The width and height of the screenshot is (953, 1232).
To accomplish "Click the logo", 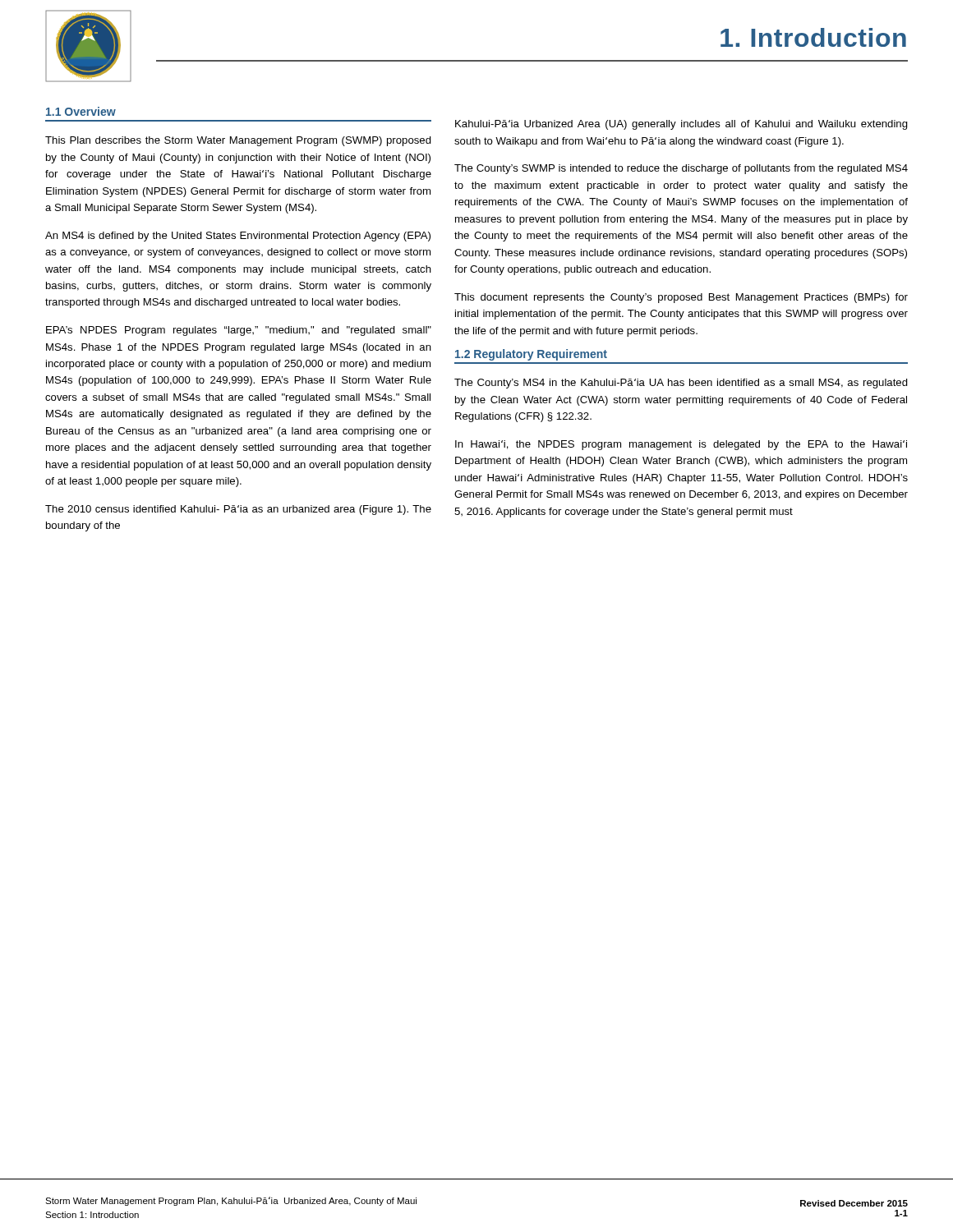I will (88, 46).
